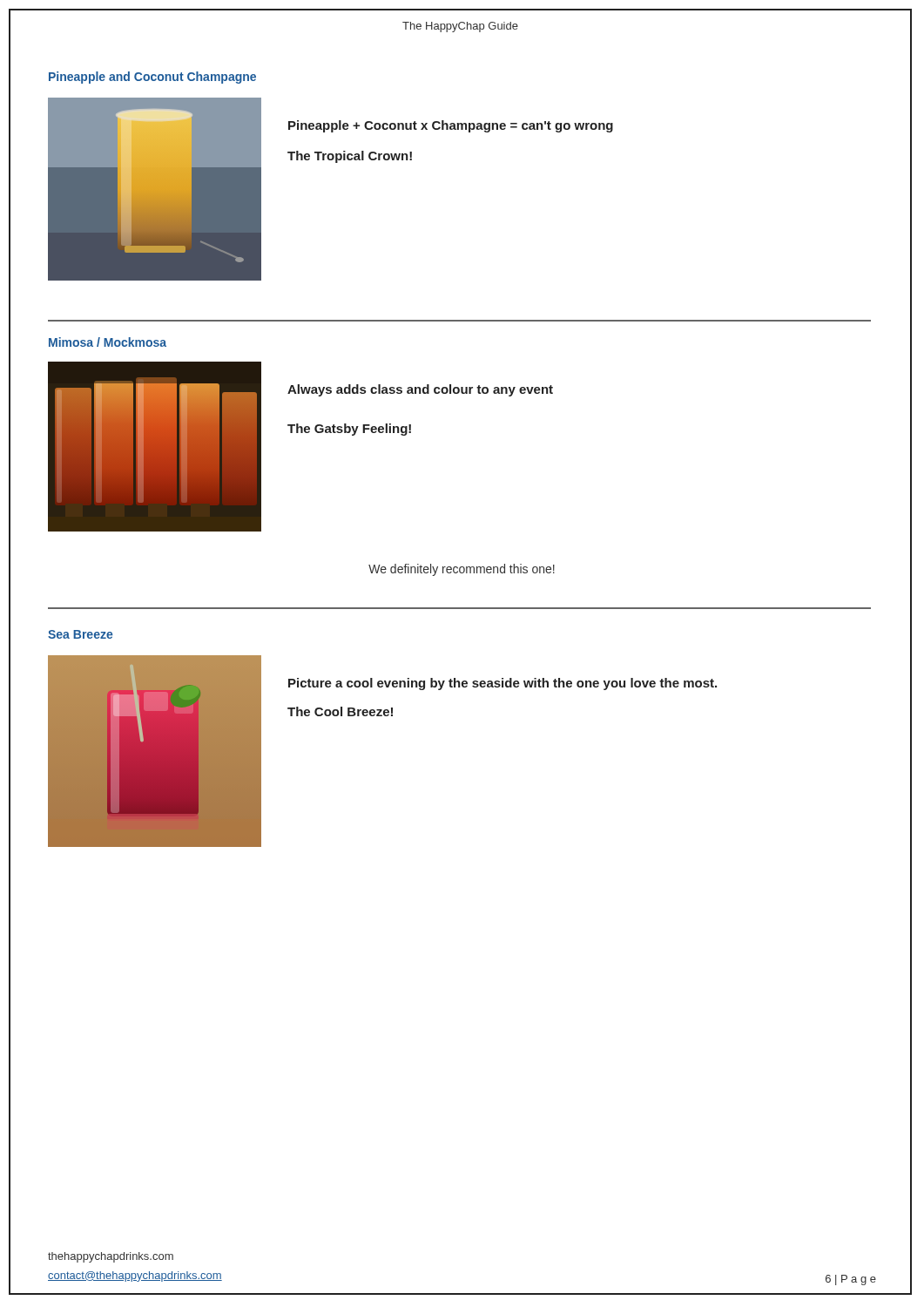Point to the text block starting "The Cool Breeze!"

click(341, 711)
